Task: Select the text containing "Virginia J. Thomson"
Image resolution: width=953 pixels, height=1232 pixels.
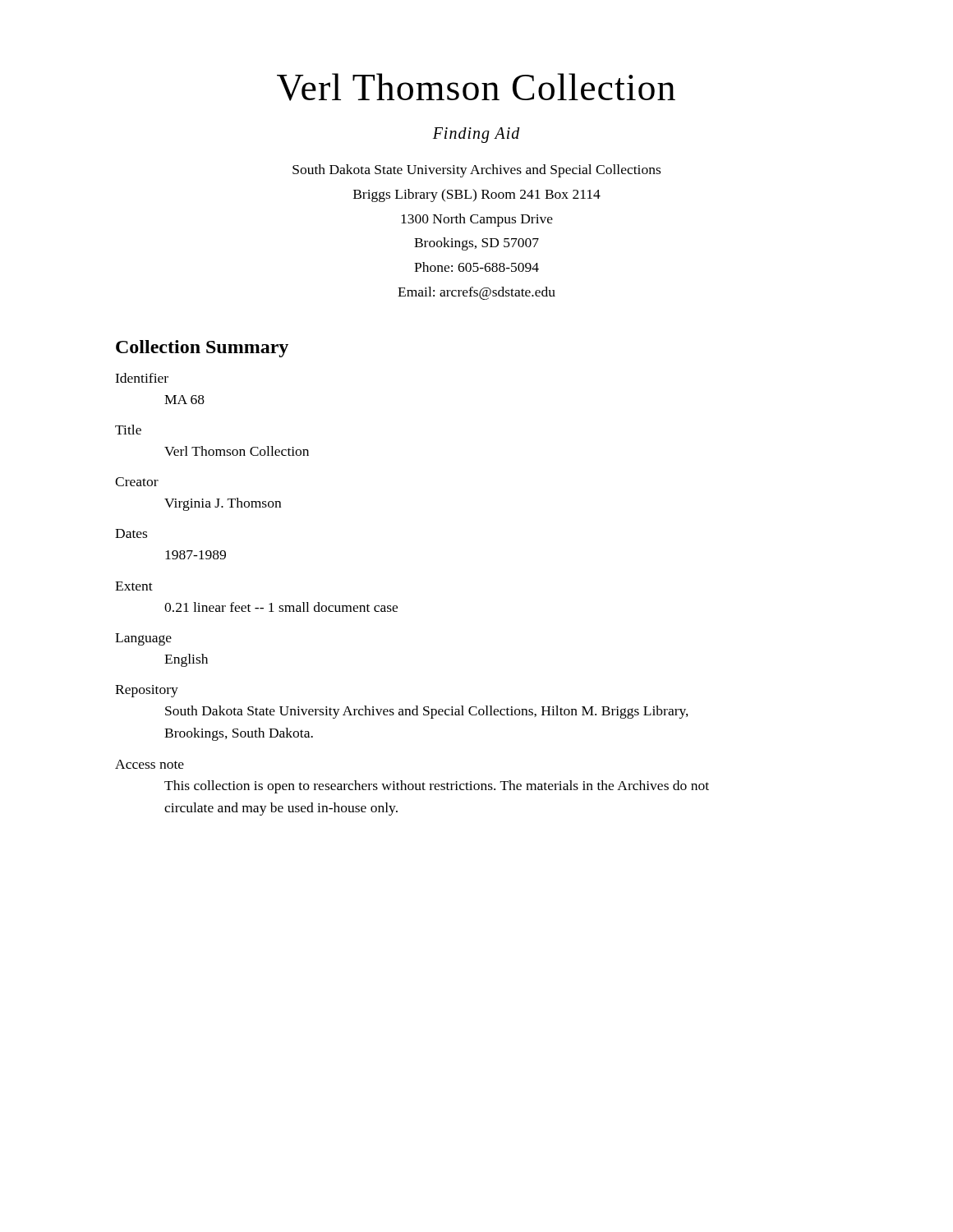Action: point(223,503)
